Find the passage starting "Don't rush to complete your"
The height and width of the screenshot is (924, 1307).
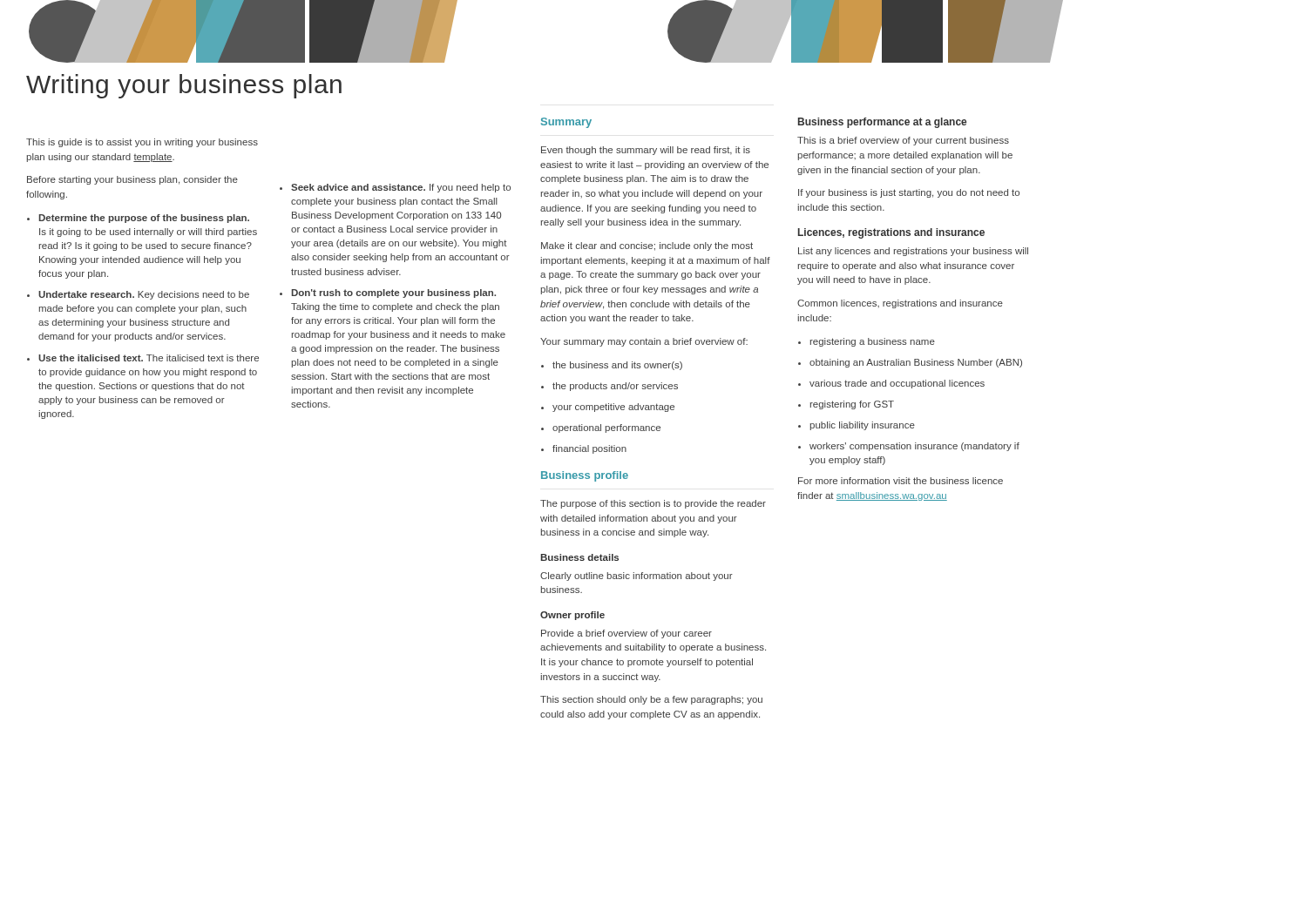(x=396, y=348)
